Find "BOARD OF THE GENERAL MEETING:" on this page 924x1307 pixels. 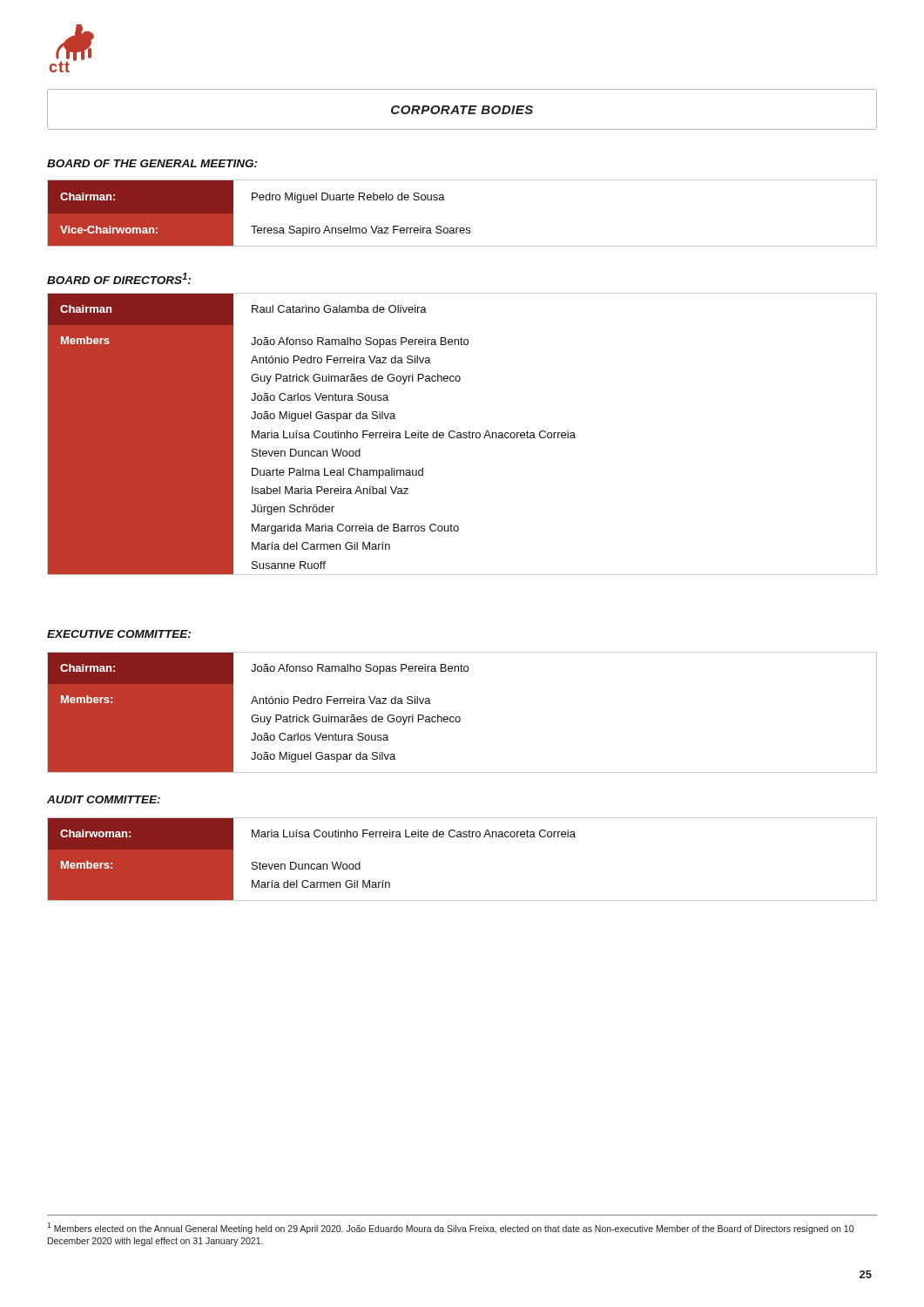click(x=152, y=163)
